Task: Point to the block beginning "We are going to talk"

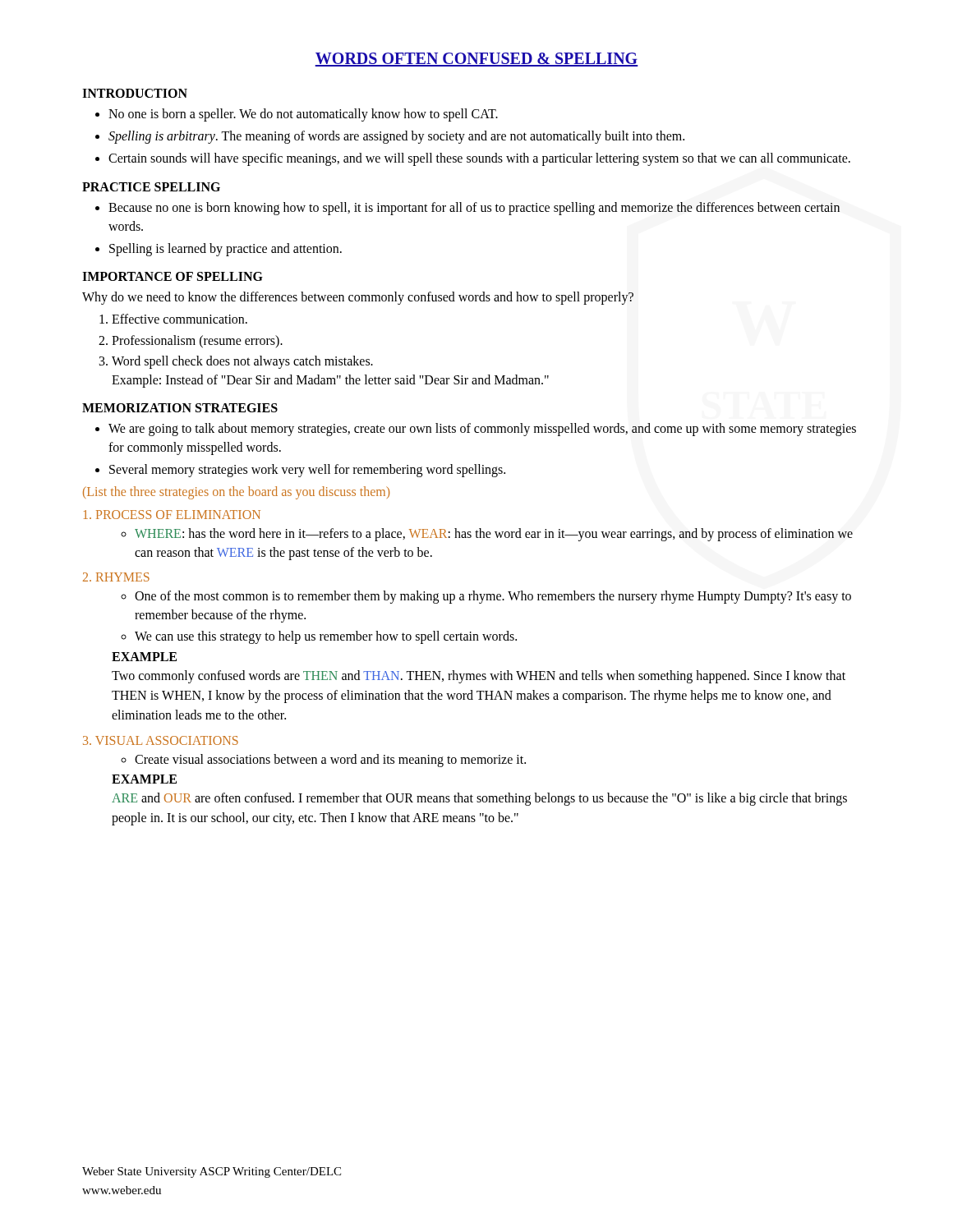Action: coord(476,430)
